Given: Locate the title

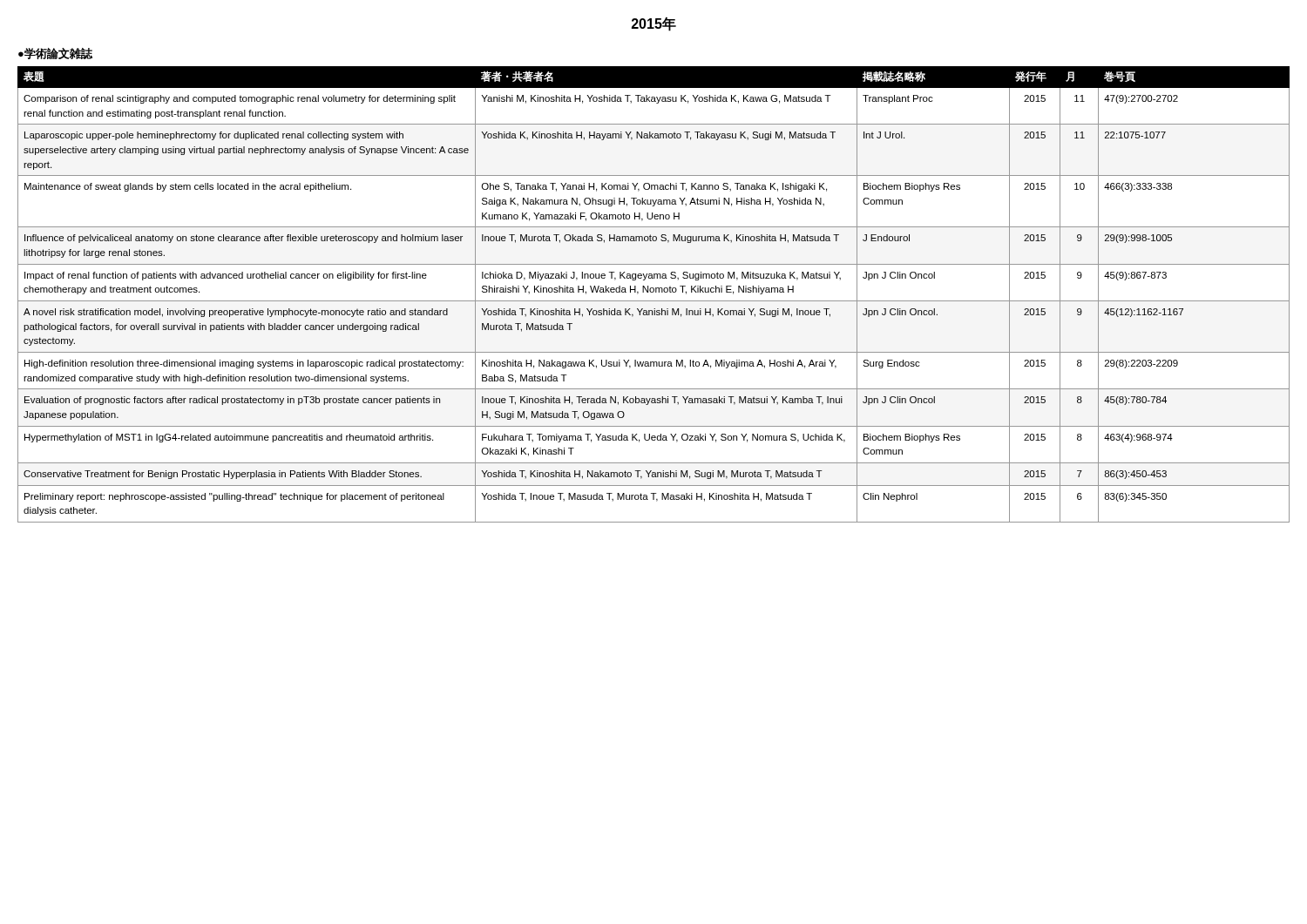Looking at the screenshot, I should tap(654, 24).
